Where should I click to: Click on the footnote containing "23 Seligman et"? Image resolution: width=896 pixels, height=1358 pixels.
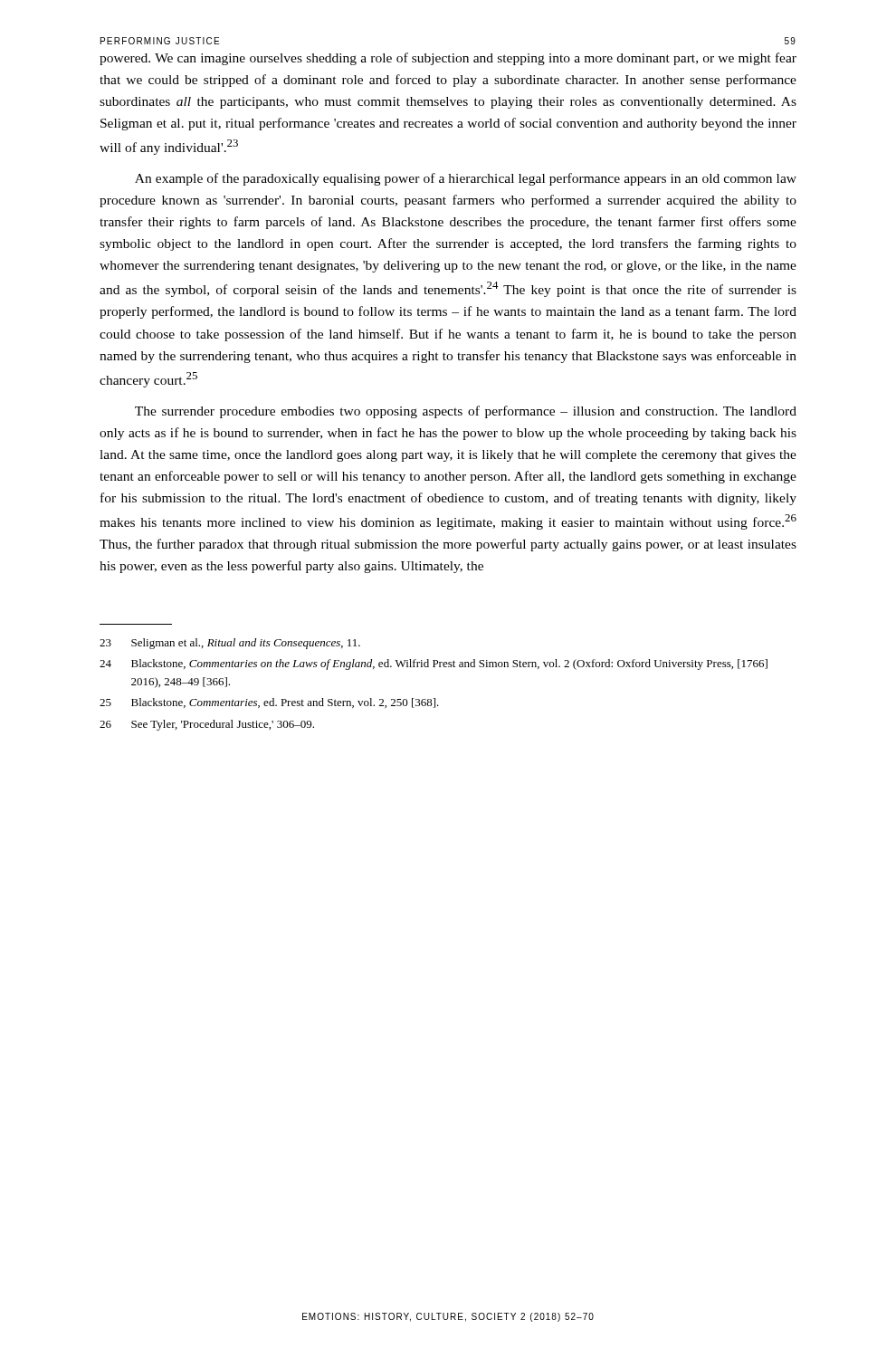(230, 644)
